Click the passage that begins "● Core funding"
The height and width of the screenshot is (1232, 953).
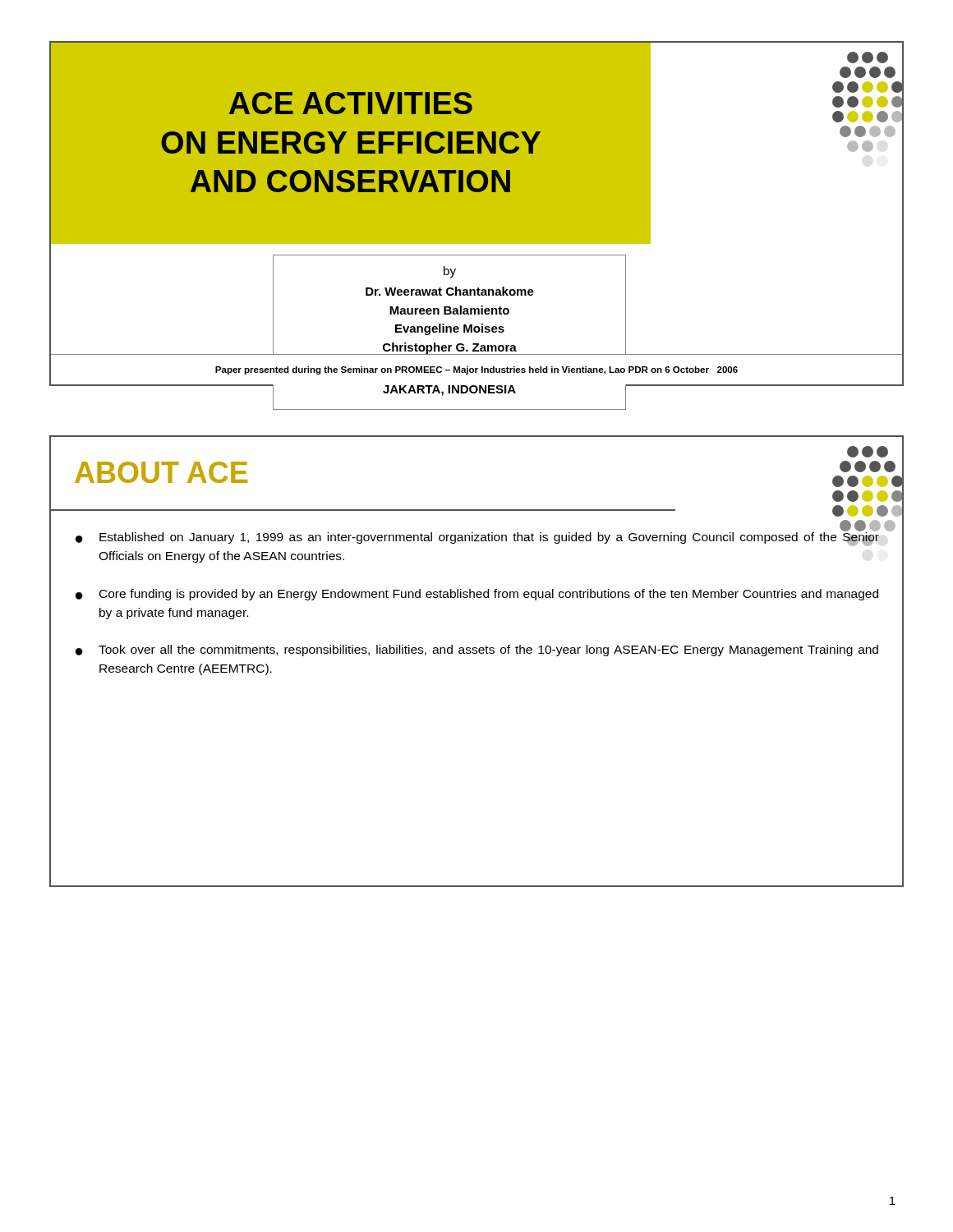476,603
